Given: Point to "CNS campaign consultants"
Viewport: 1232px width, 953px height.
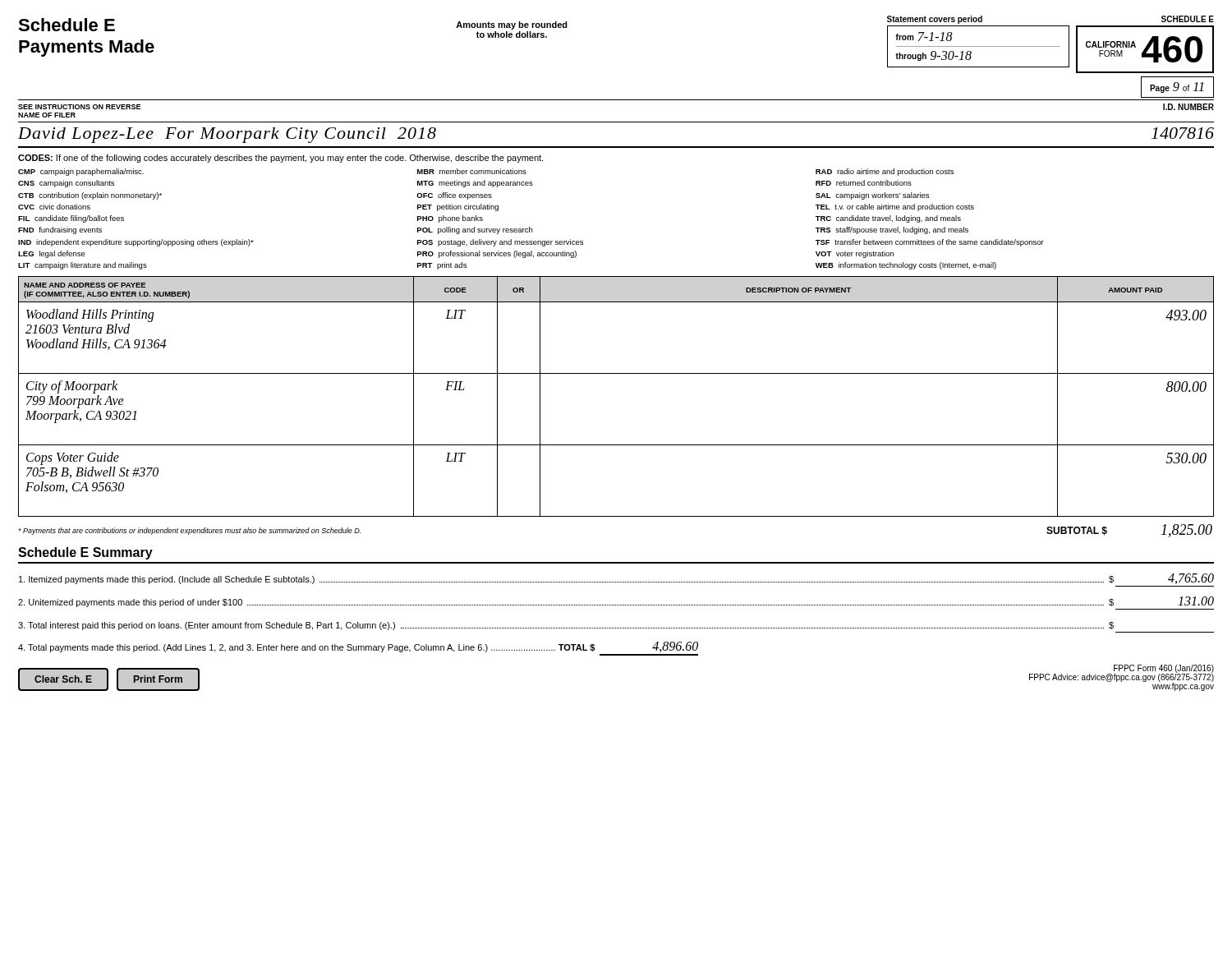Looking at the screenshot, I should [x=66, y=183].
